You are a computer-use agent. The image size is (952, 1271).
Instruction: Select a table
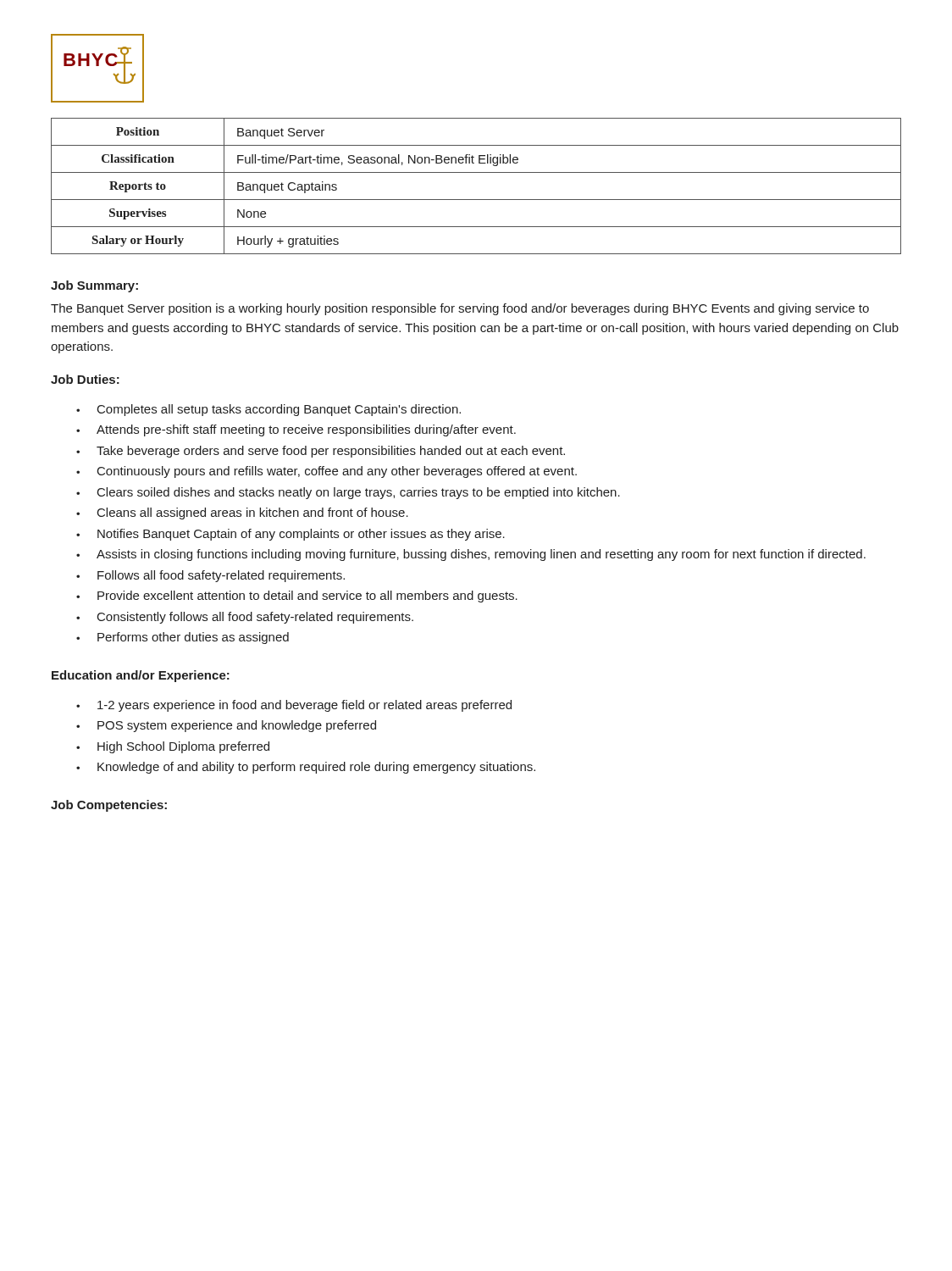point(476,186)
